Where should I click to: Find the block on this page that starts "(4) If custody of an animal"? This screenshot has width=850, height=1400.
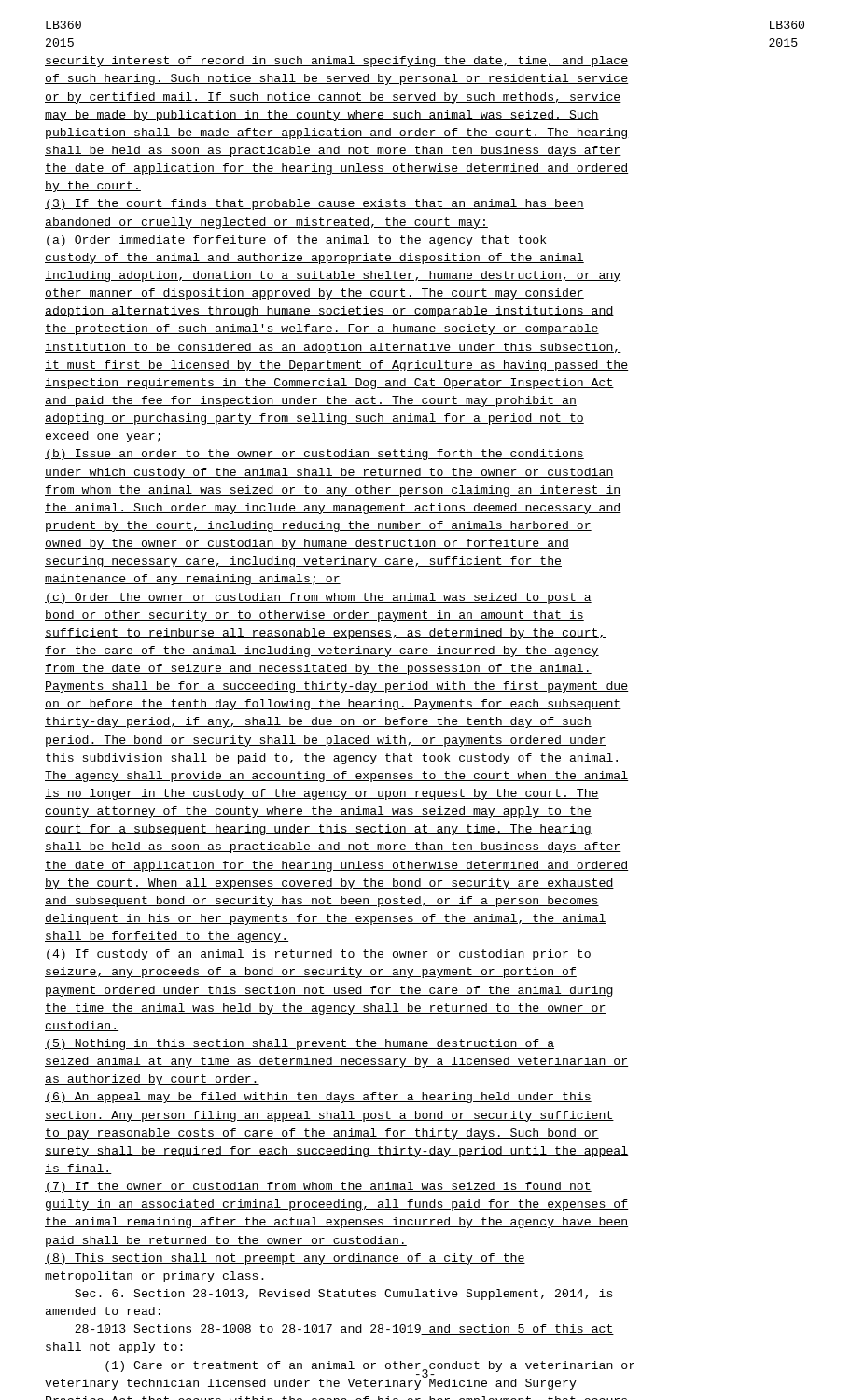[425, 990]
